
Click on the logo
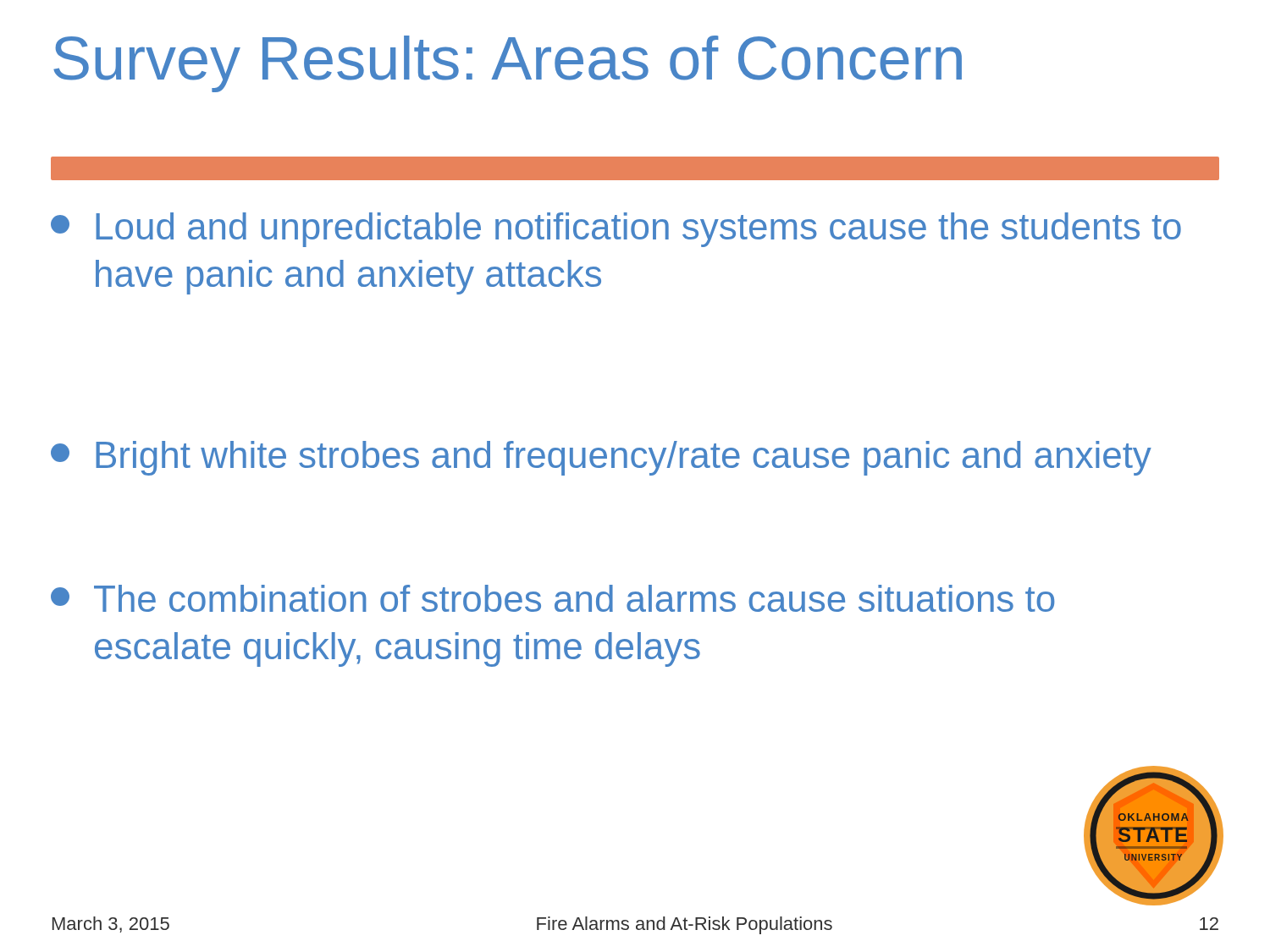tap(1154, 836)
